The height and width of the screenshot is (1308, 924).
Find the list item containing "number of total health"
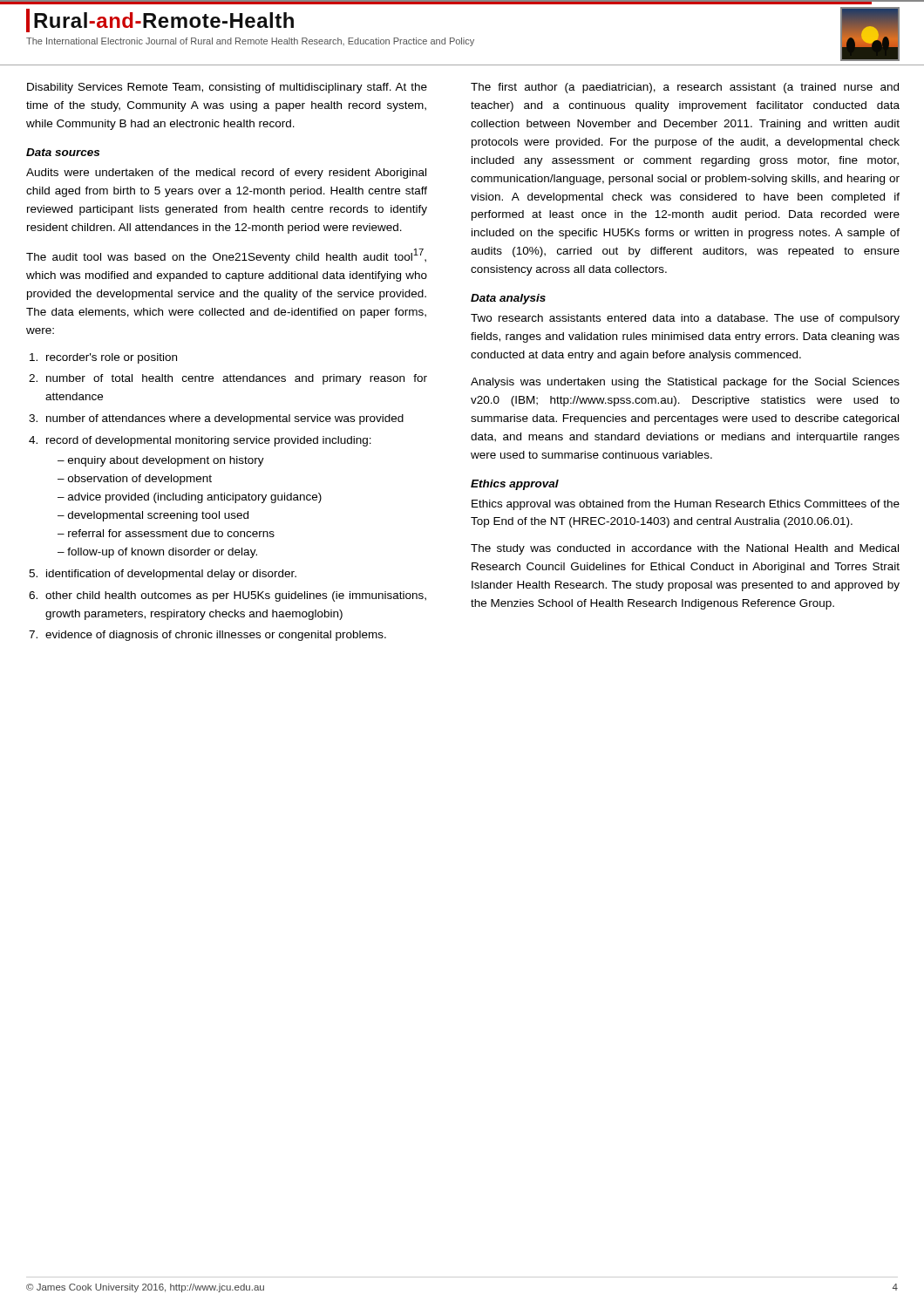coord(236,388)
